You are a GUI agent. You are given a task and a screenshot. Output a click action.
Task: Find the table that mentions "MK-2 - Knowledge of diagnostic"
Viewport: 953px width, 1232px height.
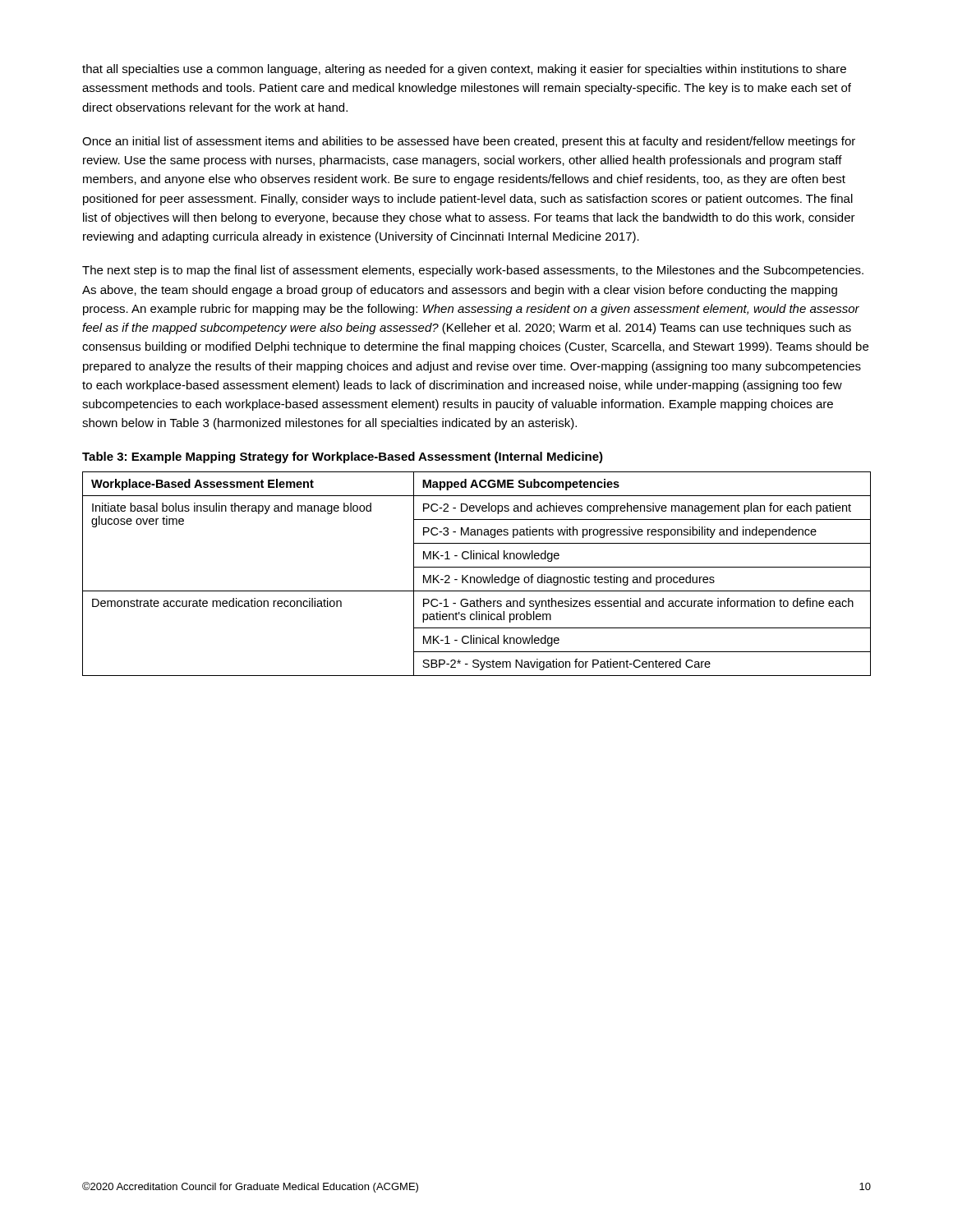(476, 573)
